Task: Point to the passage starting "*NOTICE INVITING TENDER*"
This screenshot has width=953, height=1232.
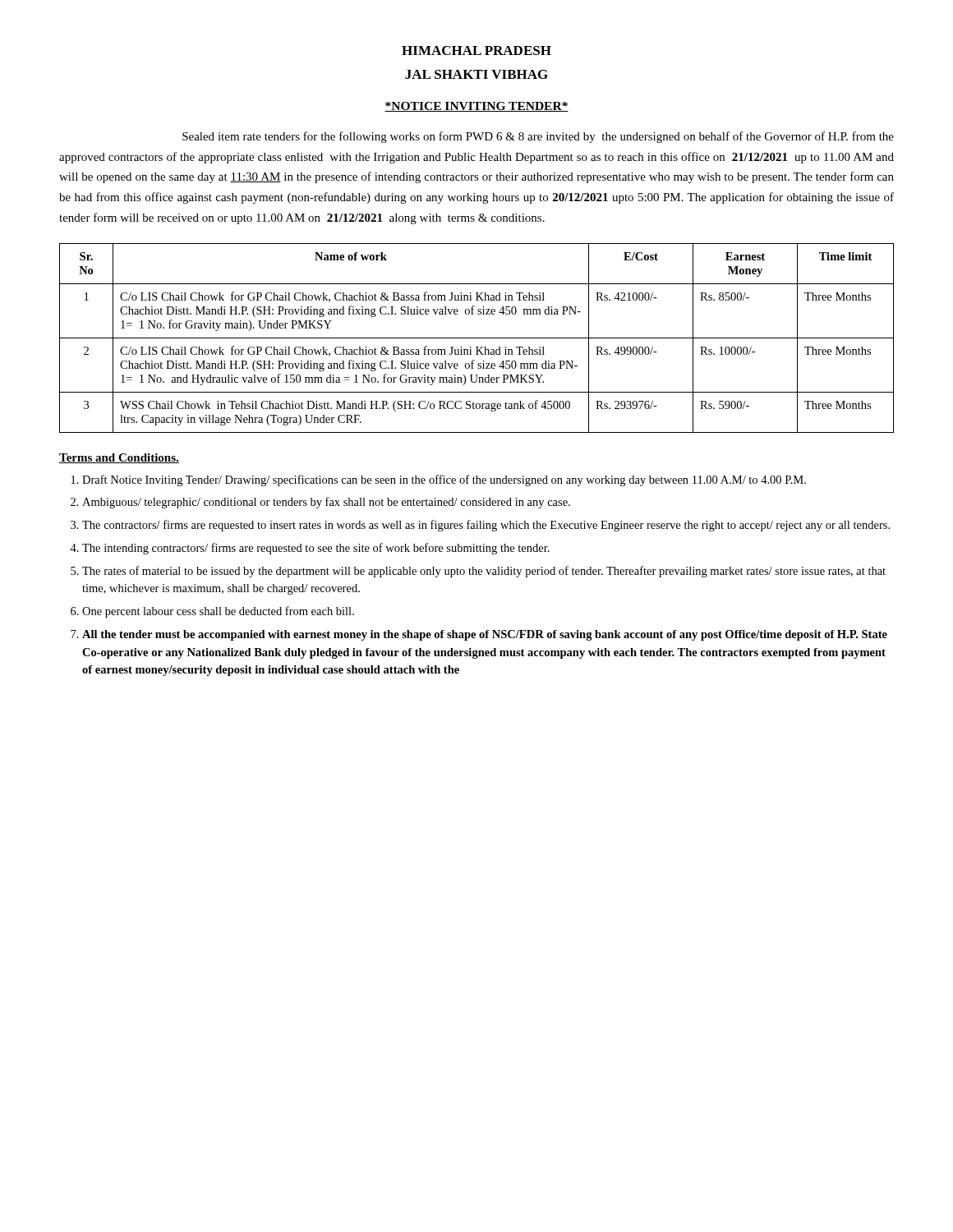Action: pos(476,105)
